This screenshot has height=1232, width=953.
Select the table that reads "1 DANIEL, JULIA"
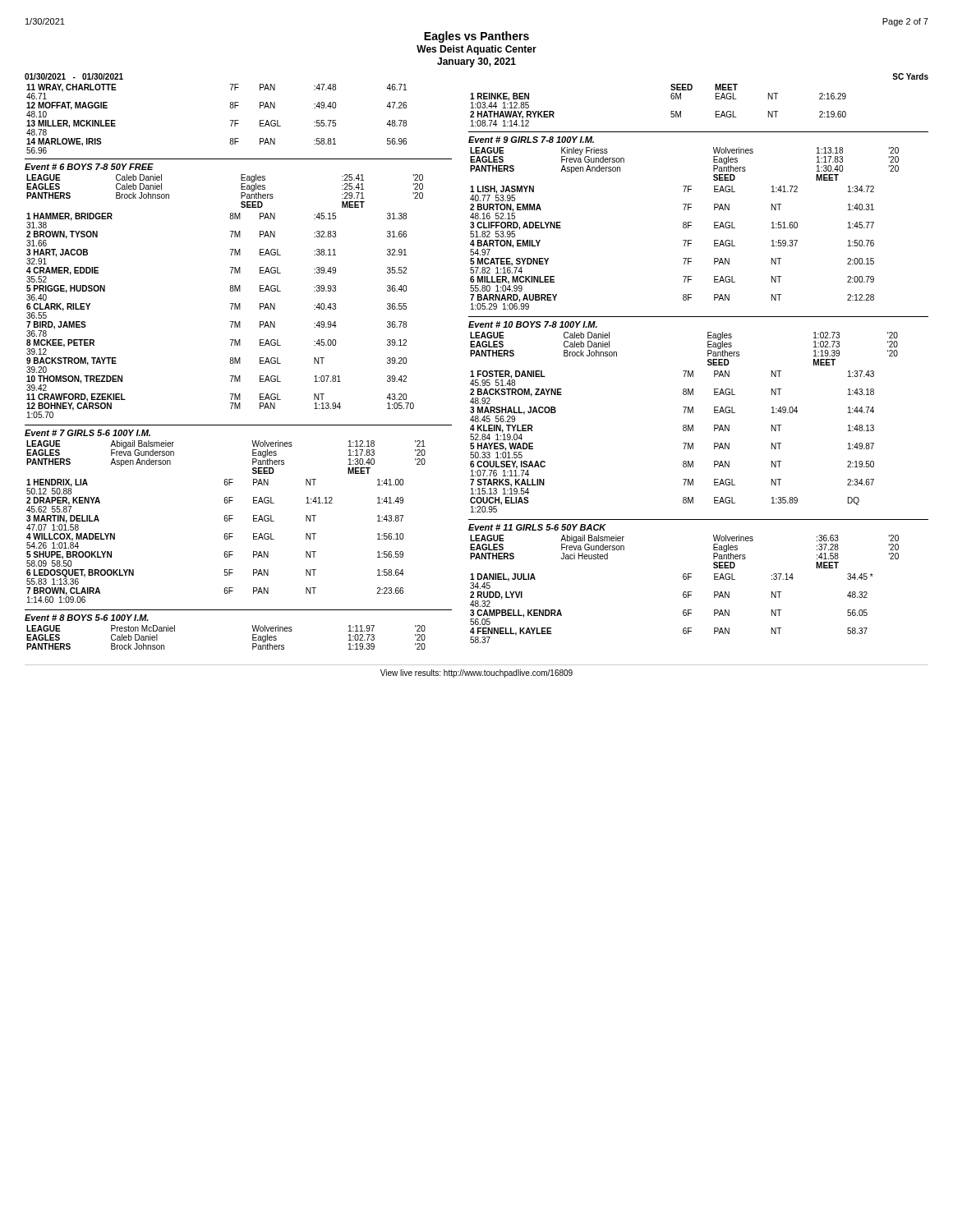pyautogui.click(x=698, y=609)
